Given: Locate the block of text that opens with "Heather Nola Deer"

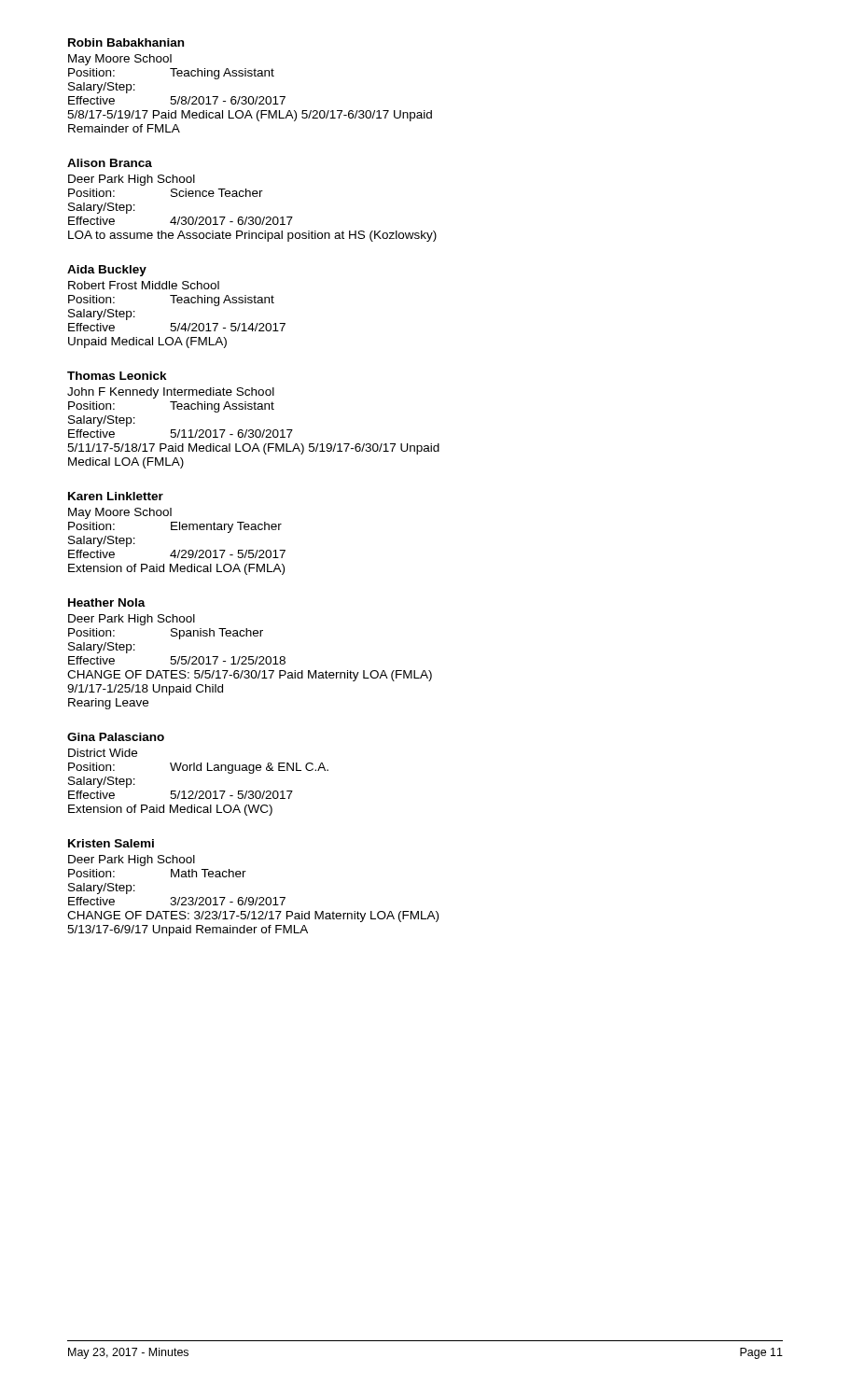Looking at the screenshot, I should [107, 602].
